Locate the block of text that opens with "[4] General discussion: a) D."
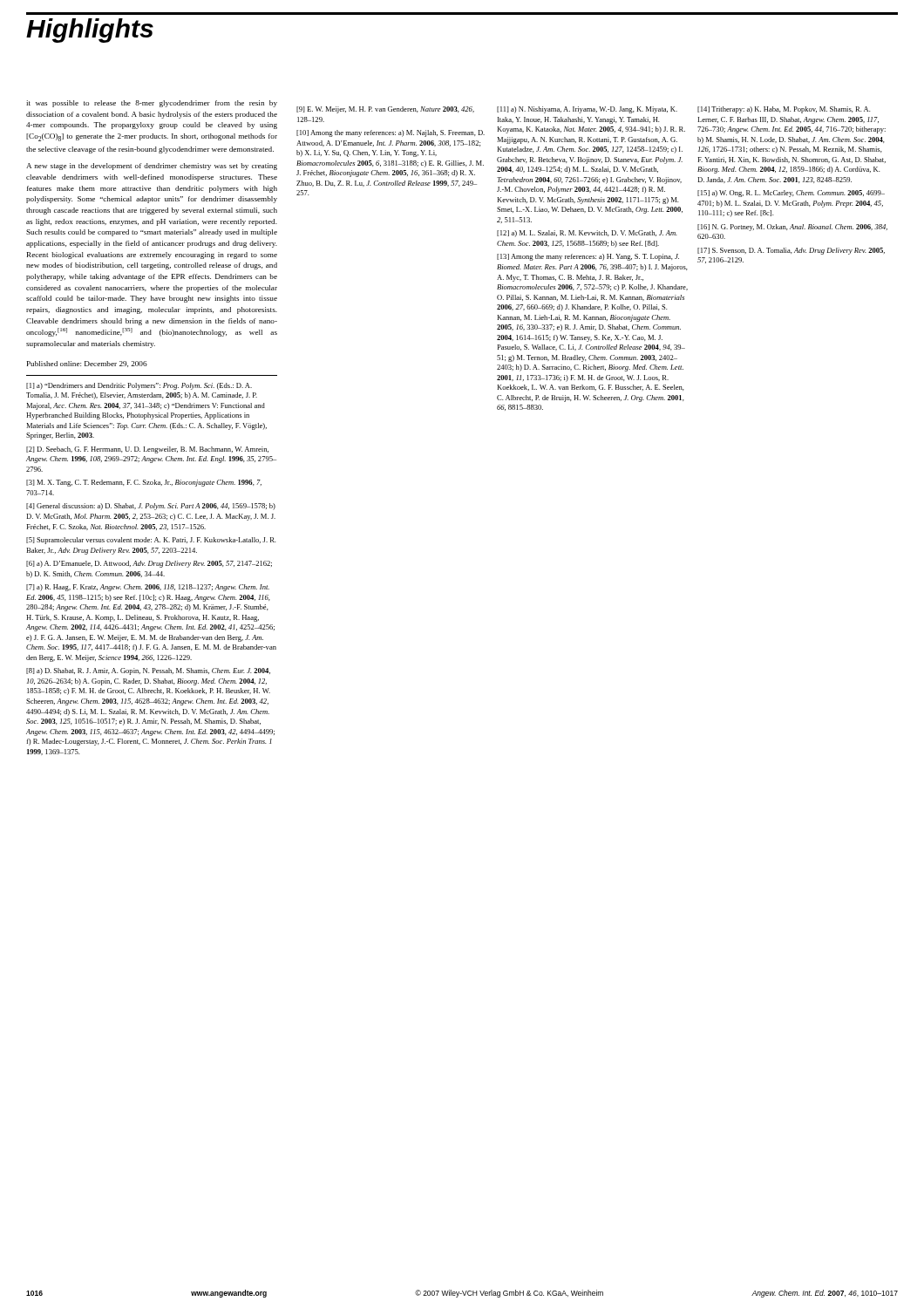Image resolution: width=924 pixels, height=1308 pixels. [x=151, y=516]
